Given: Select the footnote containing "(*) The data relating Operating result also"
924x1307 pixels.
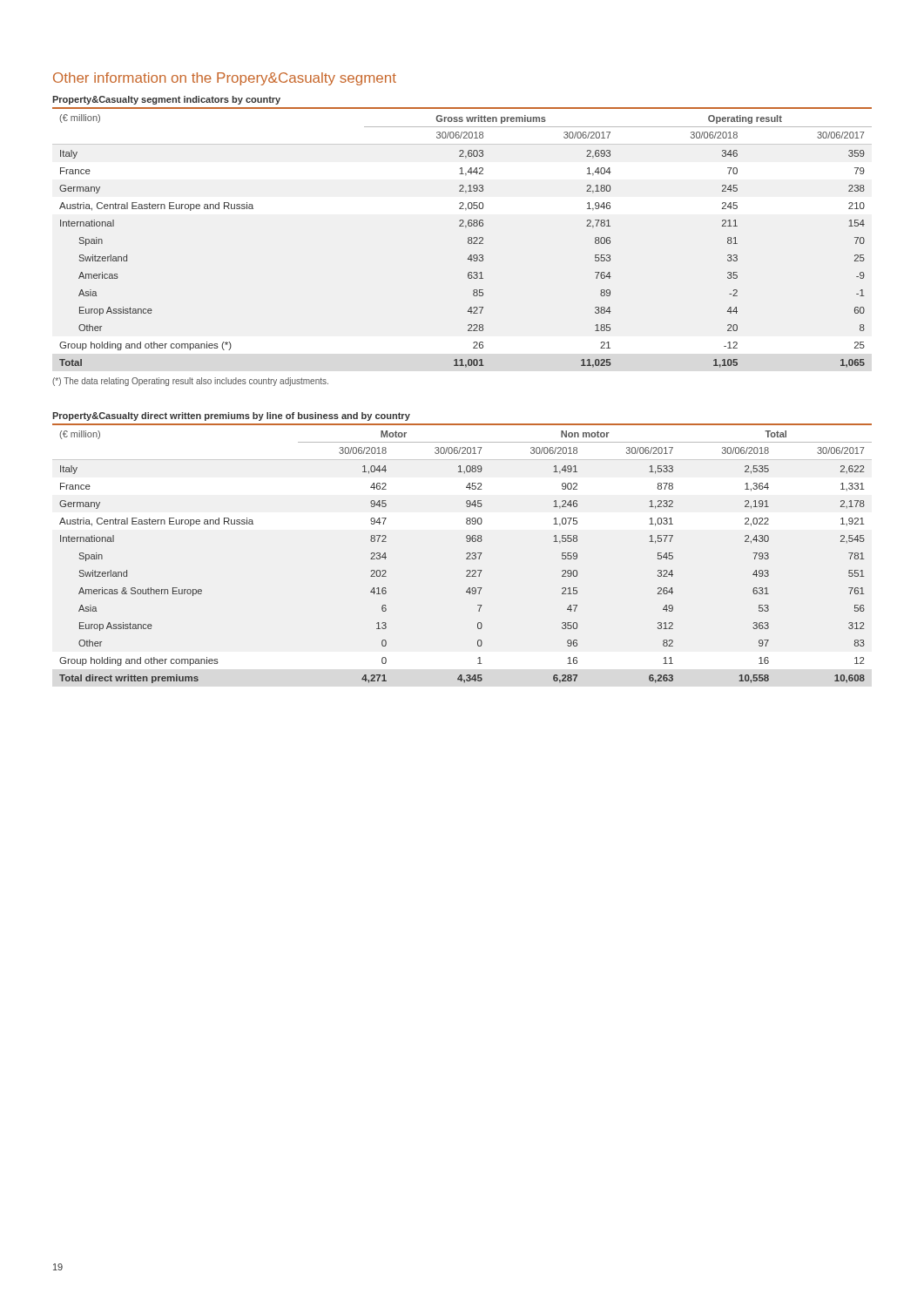Looking at the screenshot, I should click(x=191, y=381).
